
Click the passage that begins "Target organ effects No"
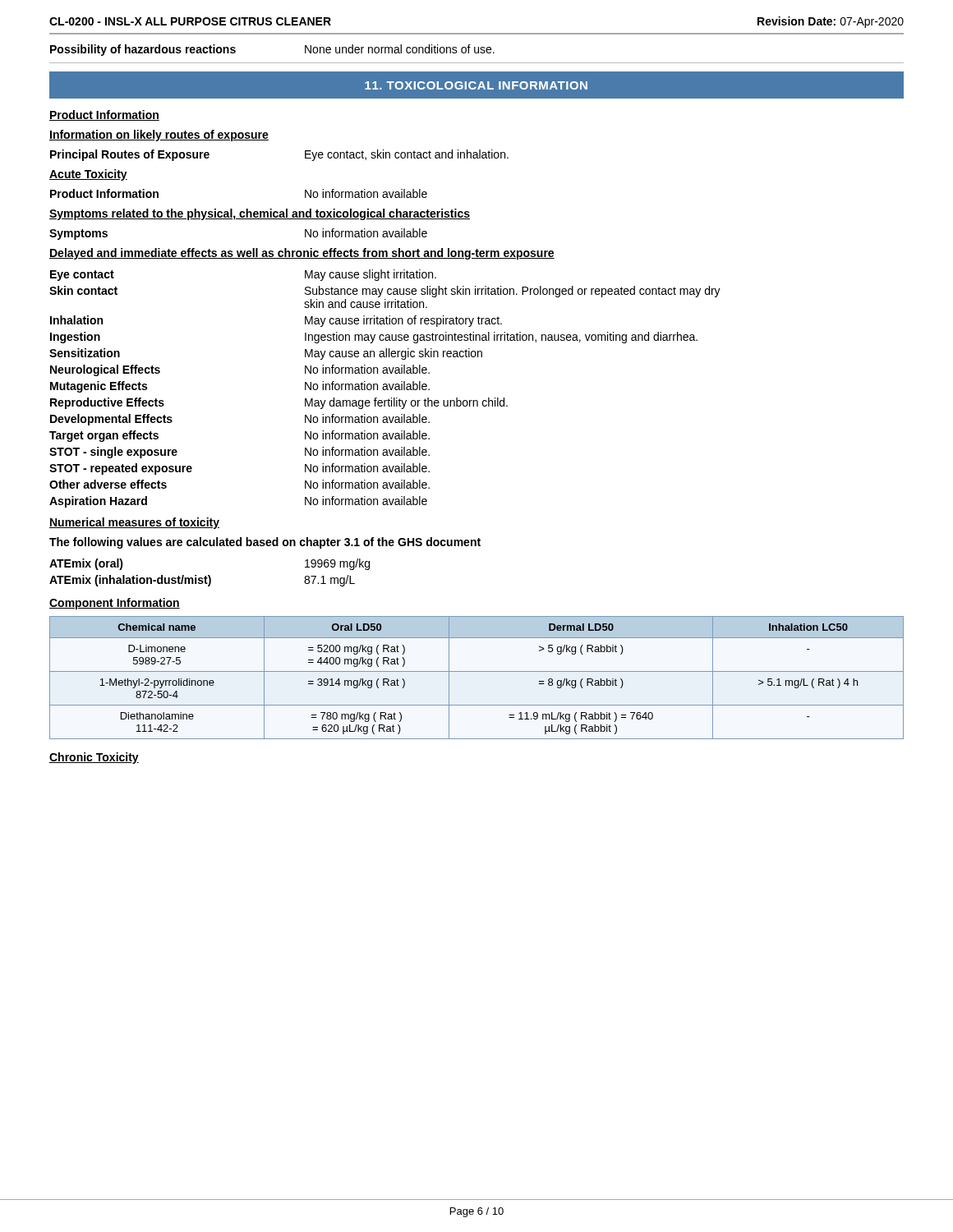click(x=103, y=436)
